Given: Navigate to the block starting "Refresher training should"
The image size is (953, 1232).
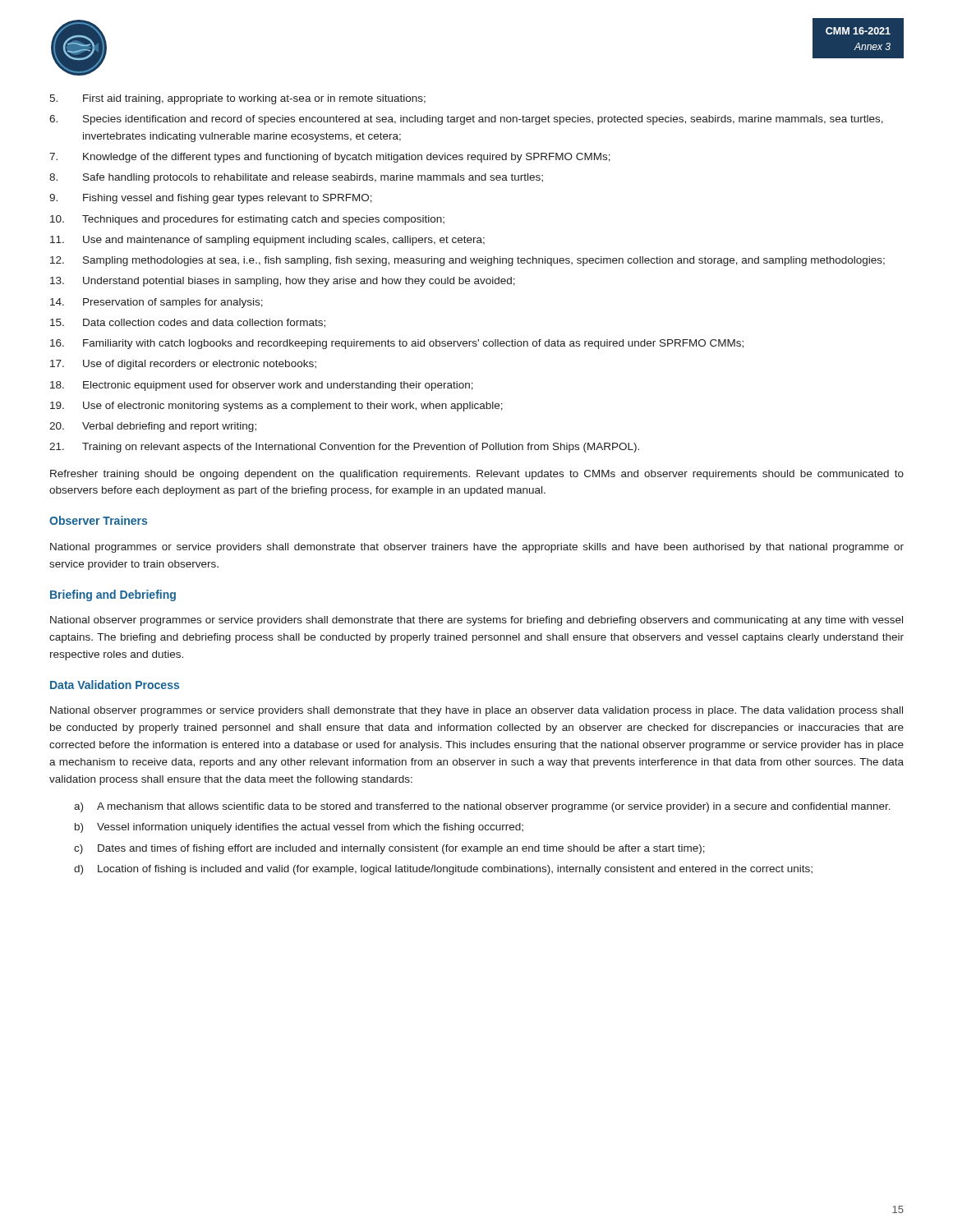Looking at the screenshot, I should pyautogui.click(x=476, y=482).
